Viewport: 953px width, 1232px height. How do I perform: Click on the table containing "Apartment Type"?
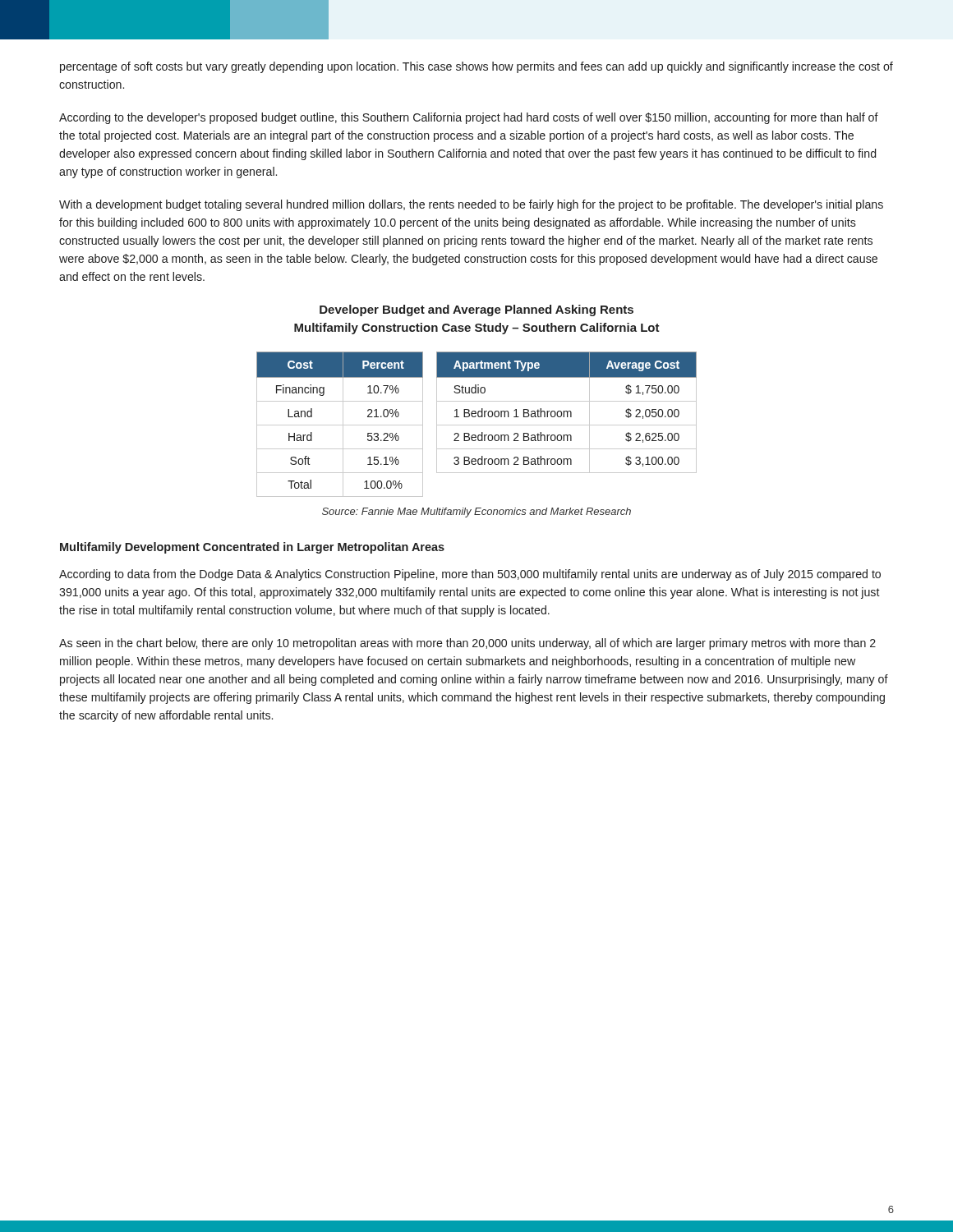pyautogui.click(x=567, y=424)
